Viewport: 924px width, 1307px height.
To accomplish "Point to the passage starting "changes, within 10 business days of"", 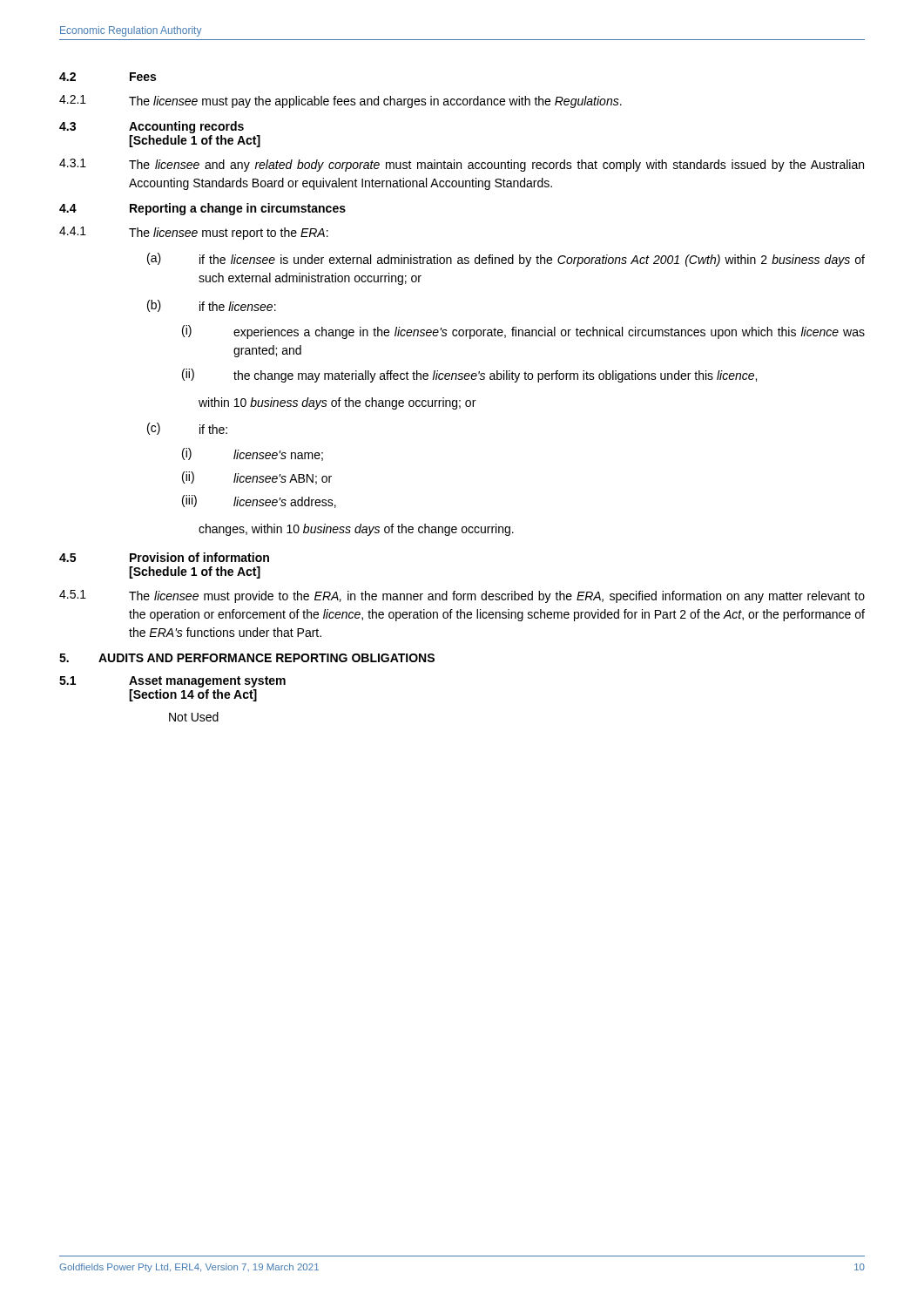I will (356, 529).
